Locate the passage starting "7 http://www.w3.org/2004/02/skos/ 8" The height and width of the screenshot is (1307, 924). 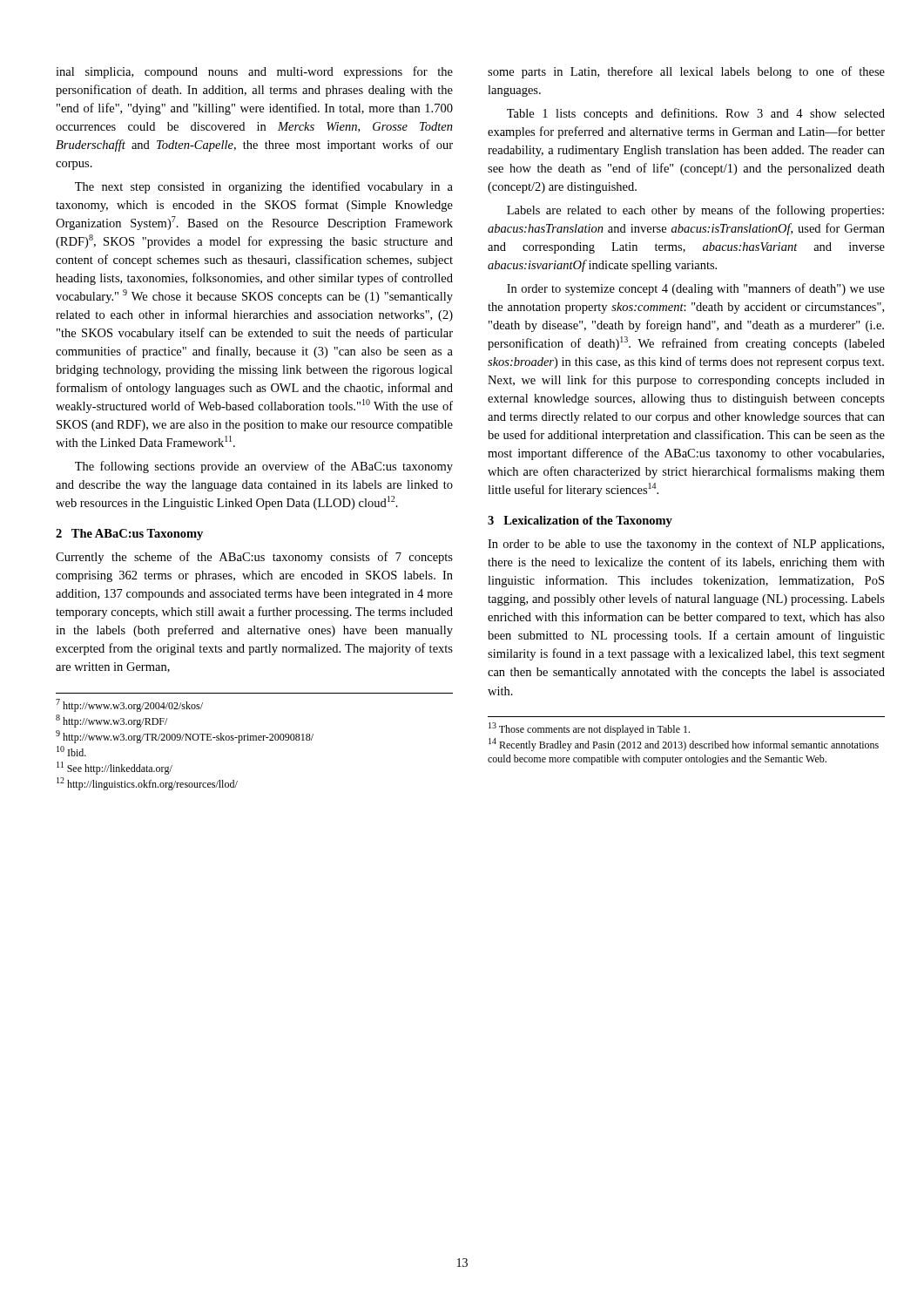click(x=254, y=744)
